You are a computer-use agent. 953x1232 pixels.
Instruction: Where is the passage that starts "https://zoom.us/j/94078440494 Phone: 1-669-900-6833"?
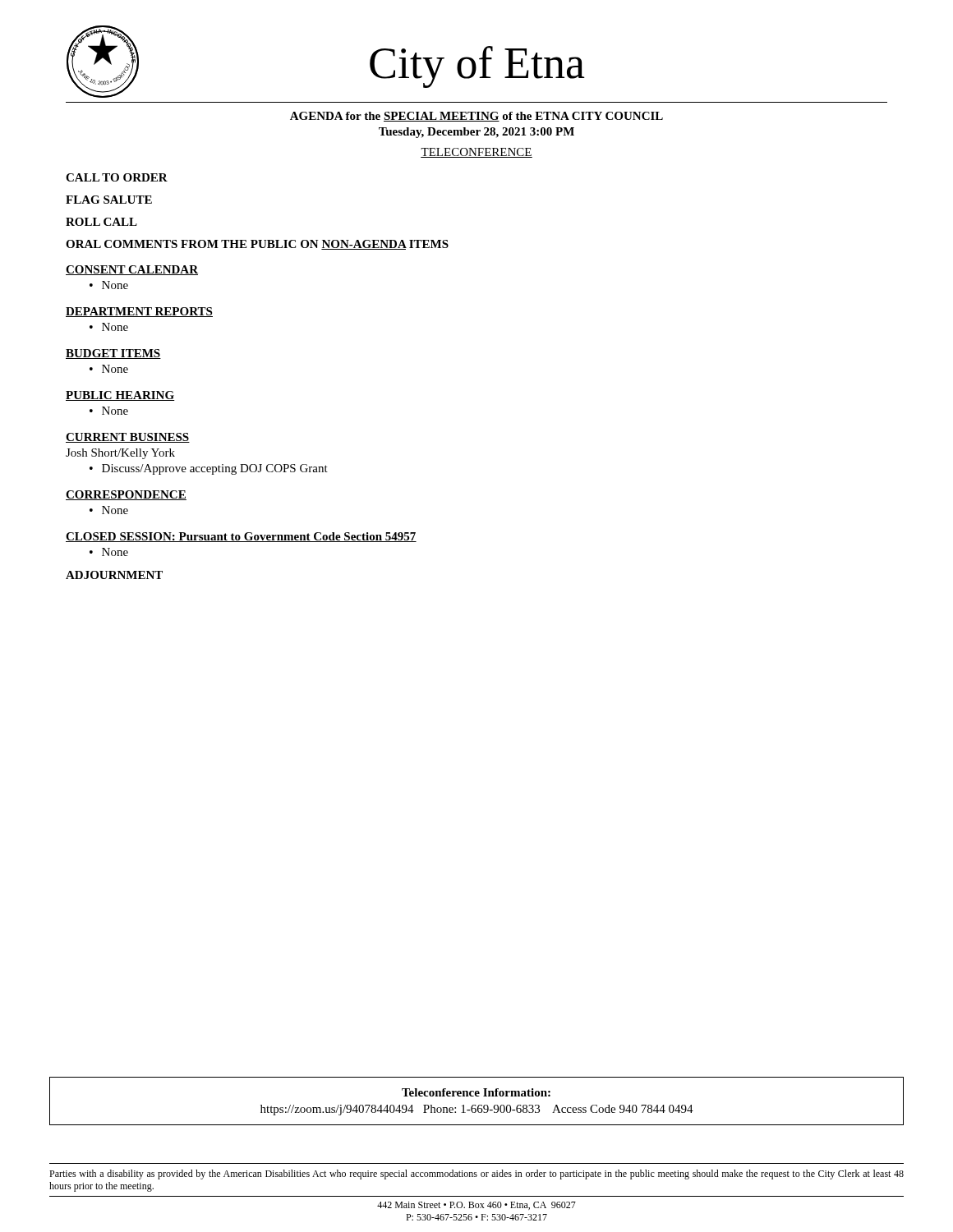pyautogui.click(x=476, y=1109)
